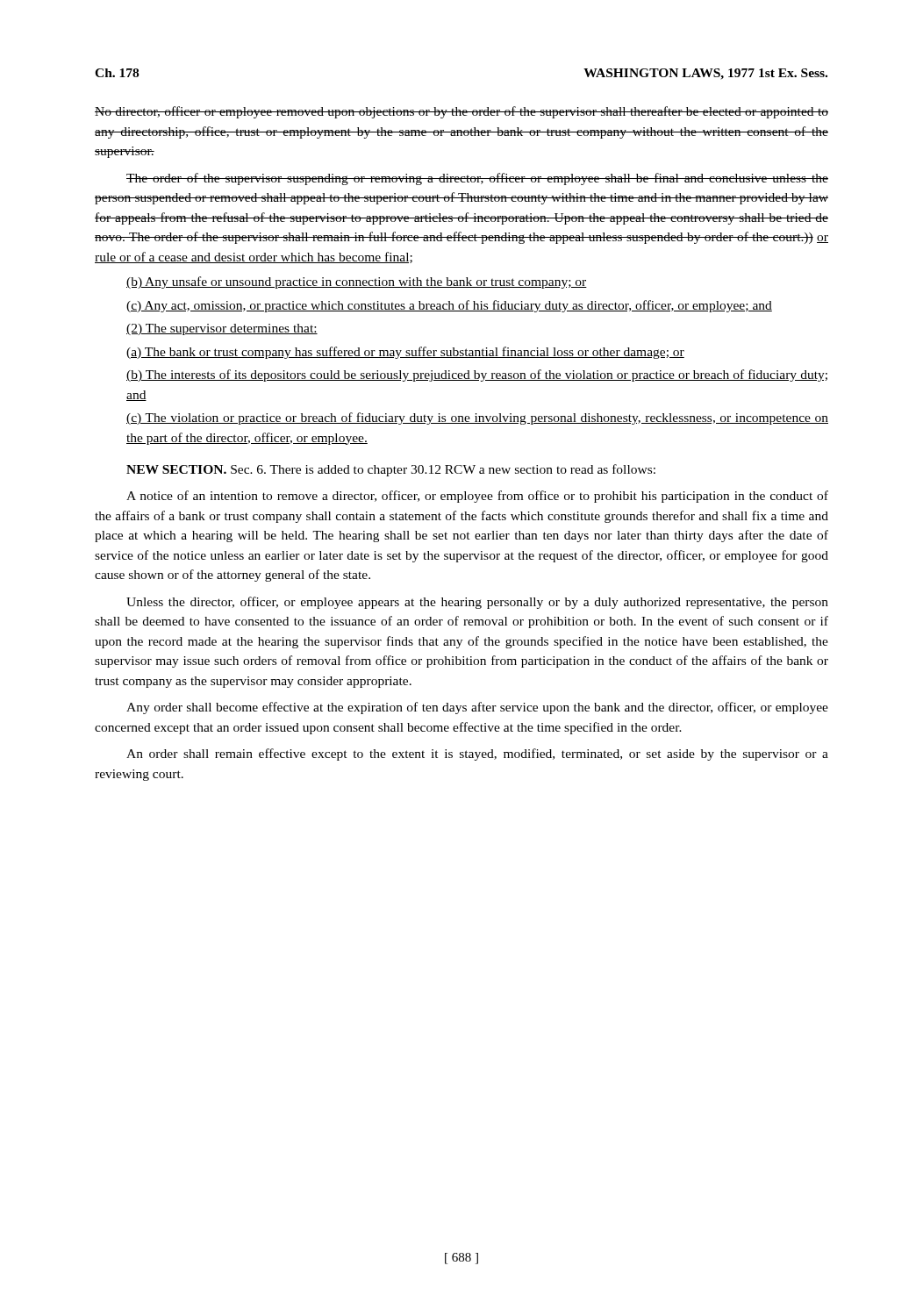This screenshot has height=1316, width=923.
Task: Locate the text block that reads "NEW SECTION. Sec. 6. There"
Action: coord(391,469)
